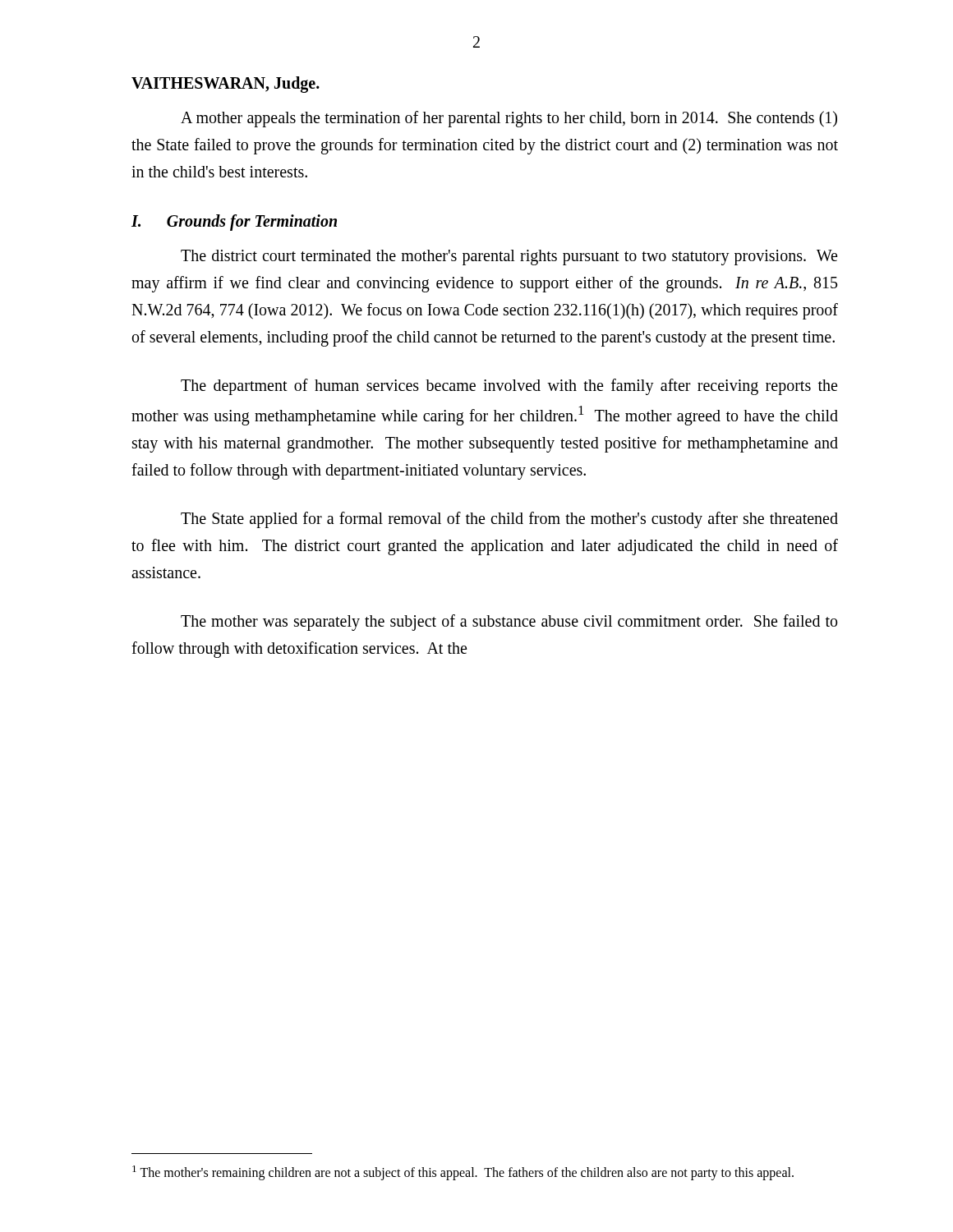Locate the text block with the text "The department of human services"
953x1232 pixels.
(485, 428)
